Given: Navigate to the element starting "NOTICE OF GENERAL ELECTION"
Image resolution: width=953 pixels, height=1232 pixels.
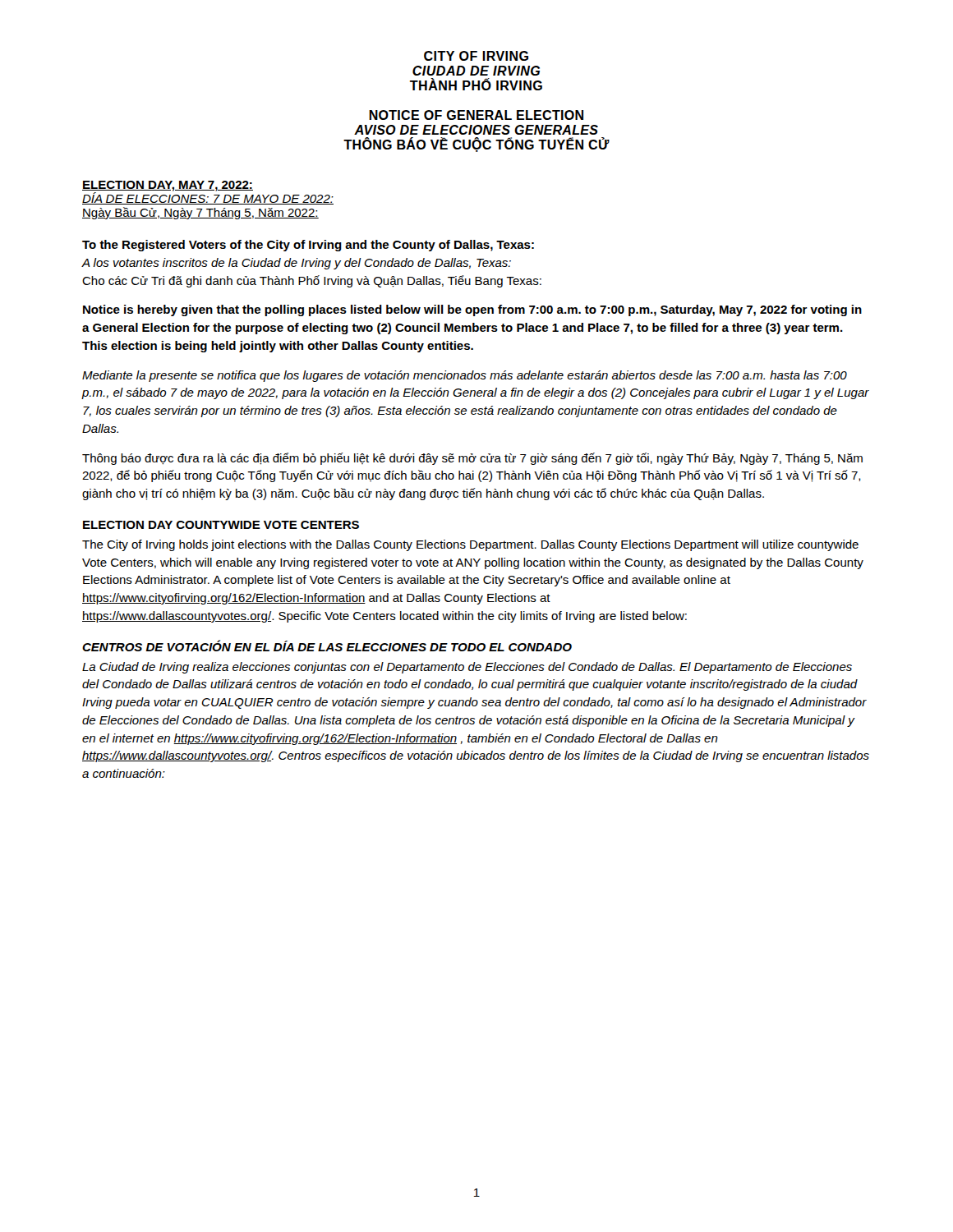Looking at the screenshot, I should 476,131.
